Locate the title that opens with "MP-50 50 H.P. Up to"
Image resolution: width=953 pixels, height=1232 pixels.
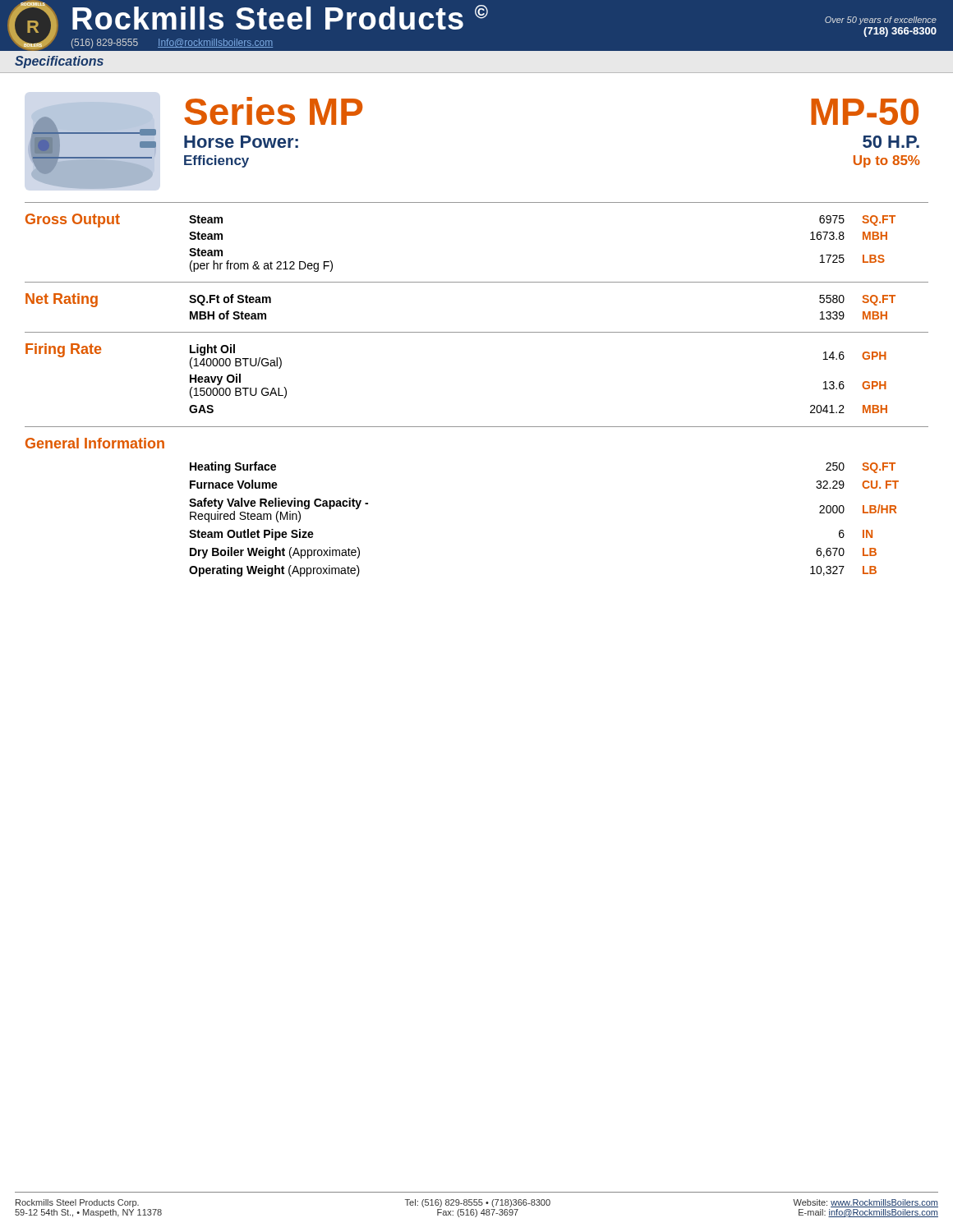[x=830, y=131]
